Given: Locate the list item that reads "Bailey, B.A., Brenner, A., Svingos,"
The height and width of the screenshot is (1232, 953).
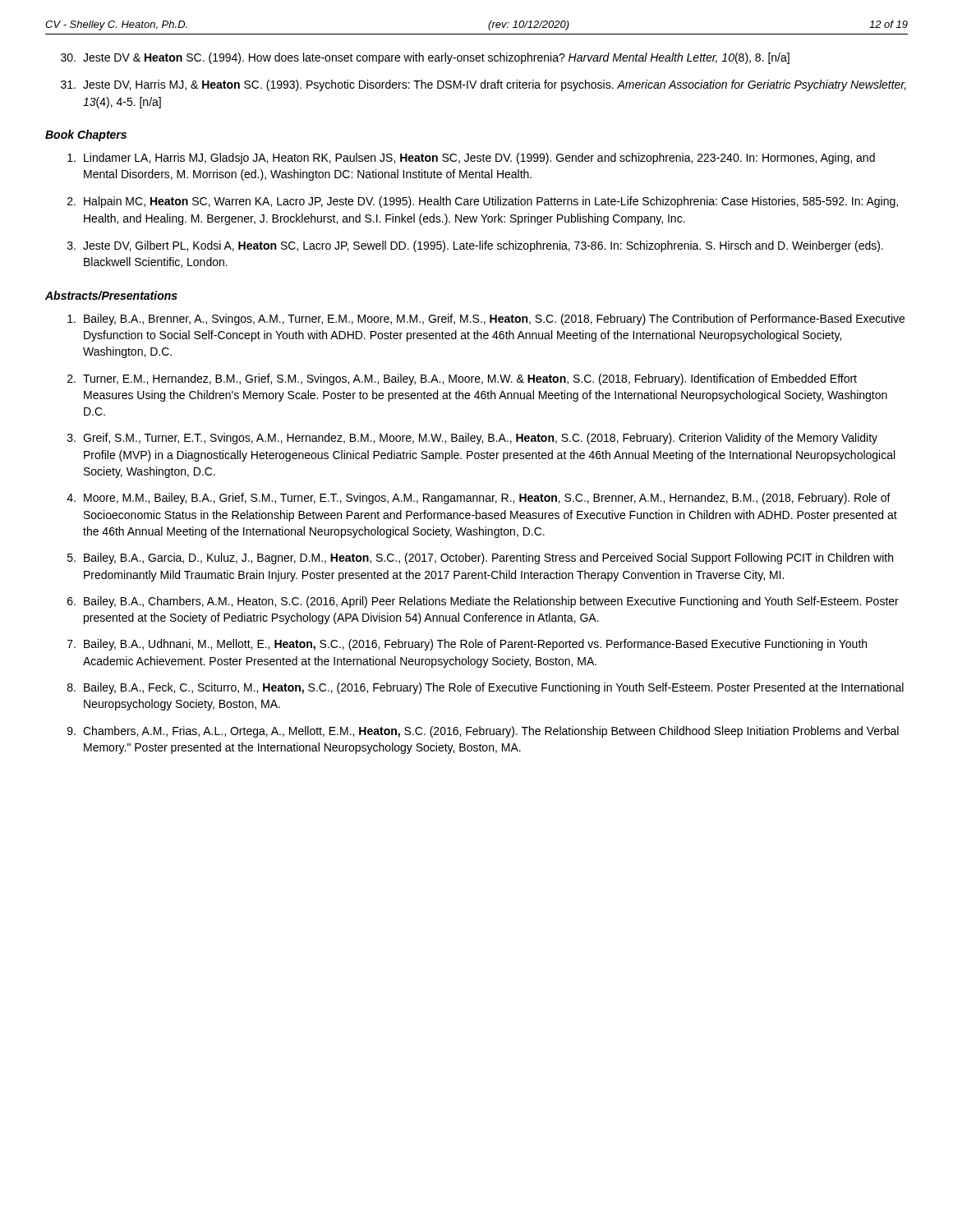Looking at the screenshot, I should [476, 335].
